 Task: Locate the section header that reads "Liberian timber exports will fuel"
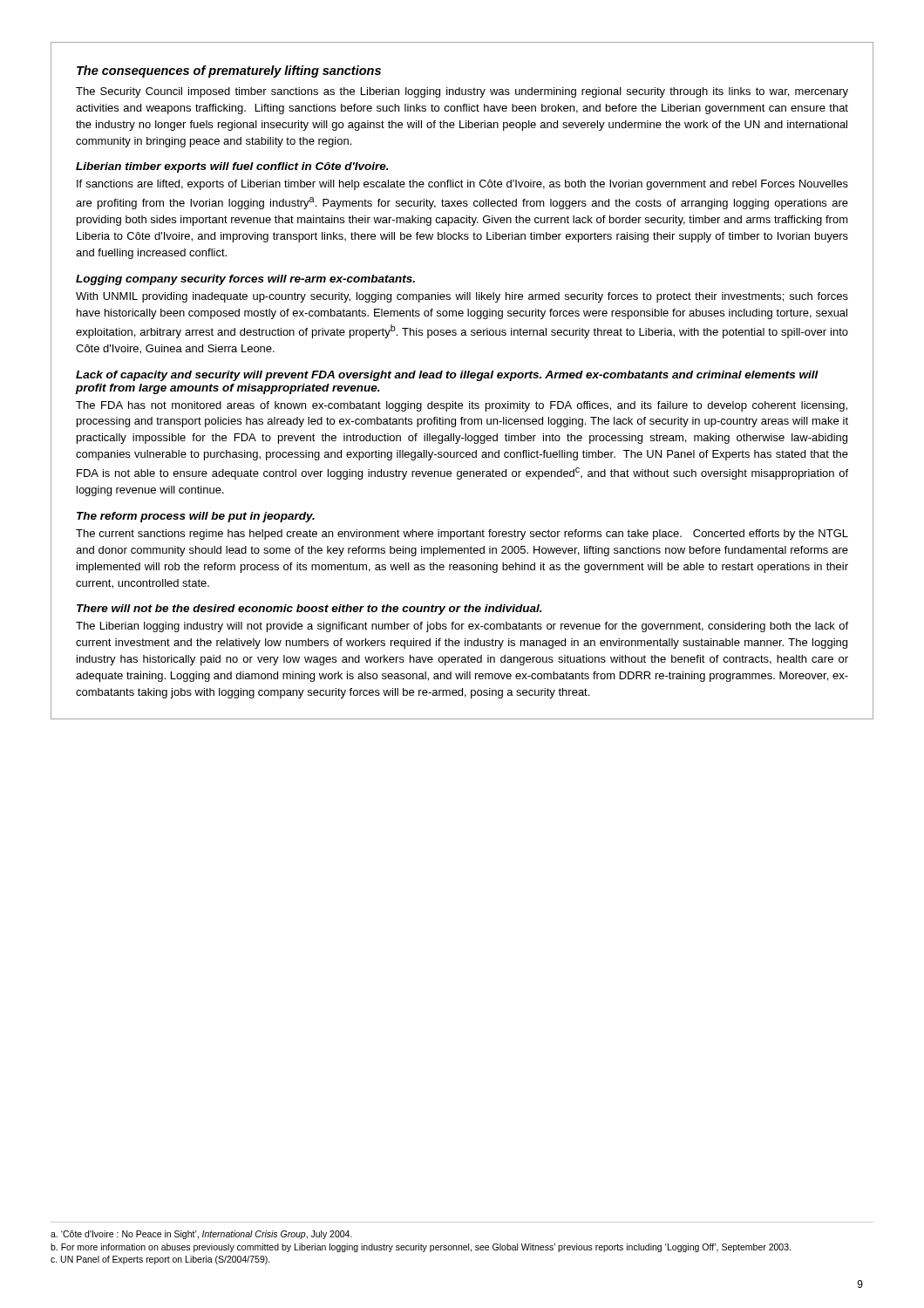click(x=232, y=167)
